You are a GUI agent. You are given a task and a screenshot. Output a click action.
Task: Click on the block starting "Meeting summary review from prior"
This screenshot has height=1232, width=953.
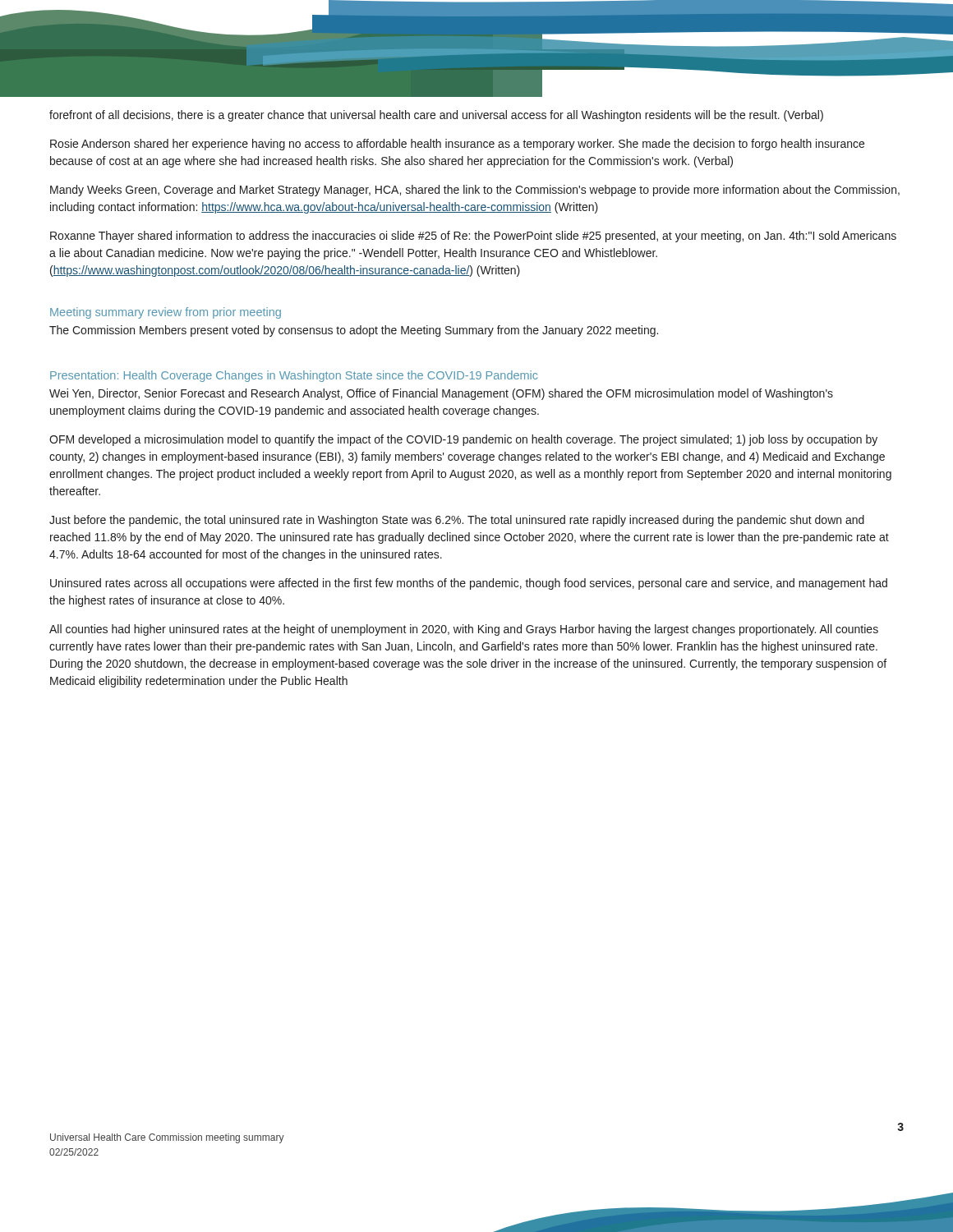tap(165, 312)
